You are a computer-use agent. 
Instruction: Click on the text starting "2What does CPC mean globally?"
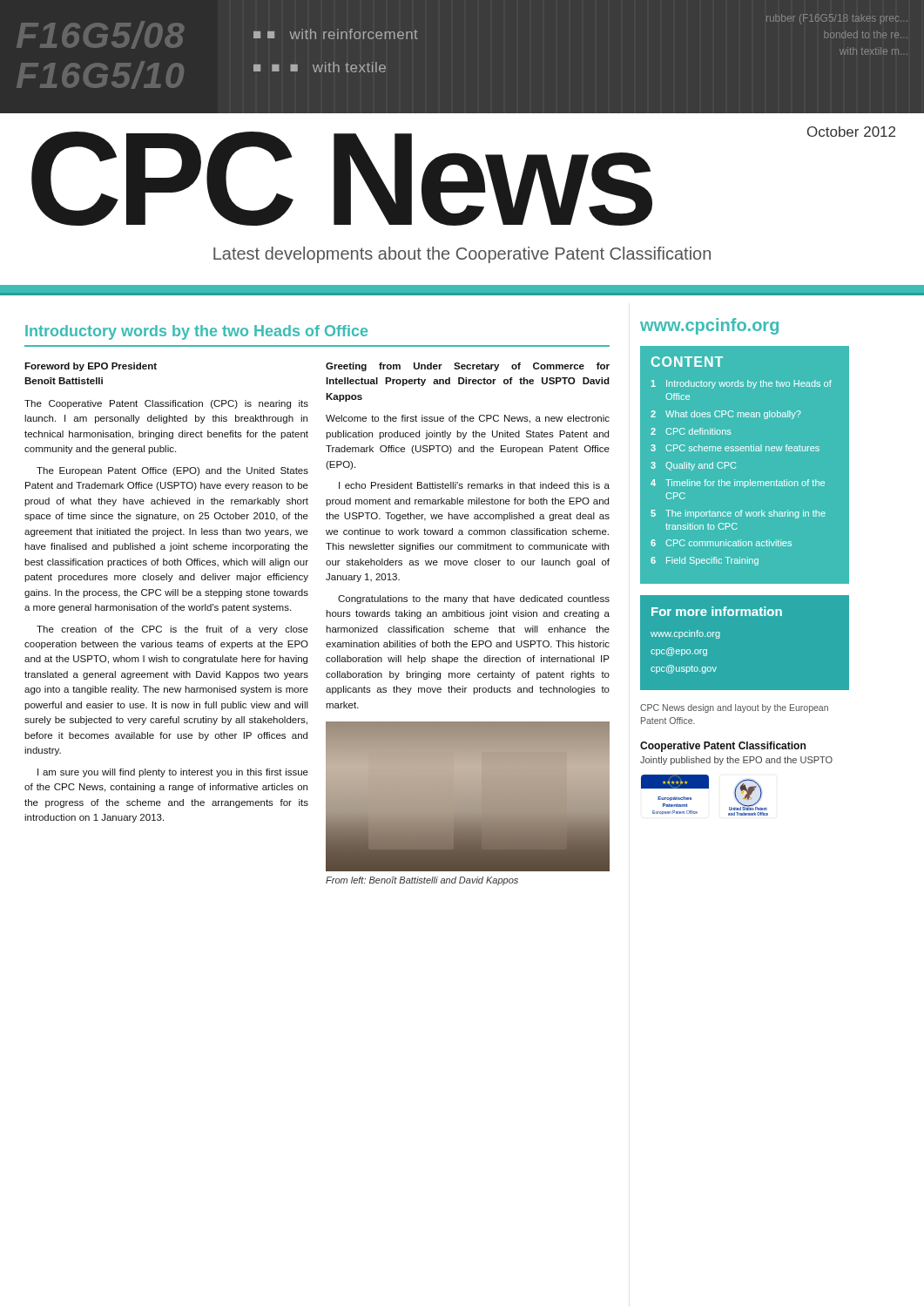[726, 414]
